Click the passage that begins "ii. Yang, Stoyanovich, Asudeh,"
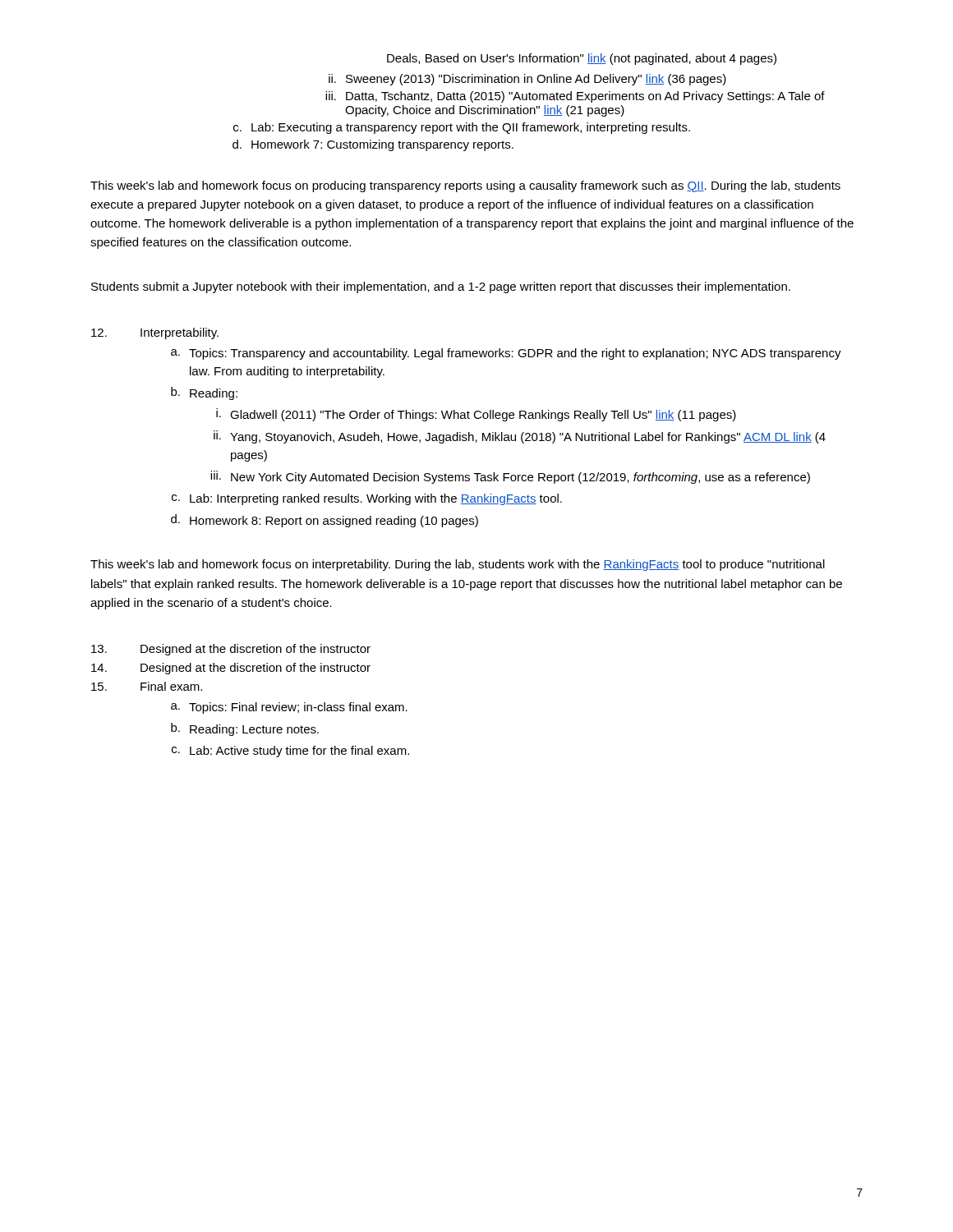The height and width of the screenshot is (1232, 953). click(518, 446)
